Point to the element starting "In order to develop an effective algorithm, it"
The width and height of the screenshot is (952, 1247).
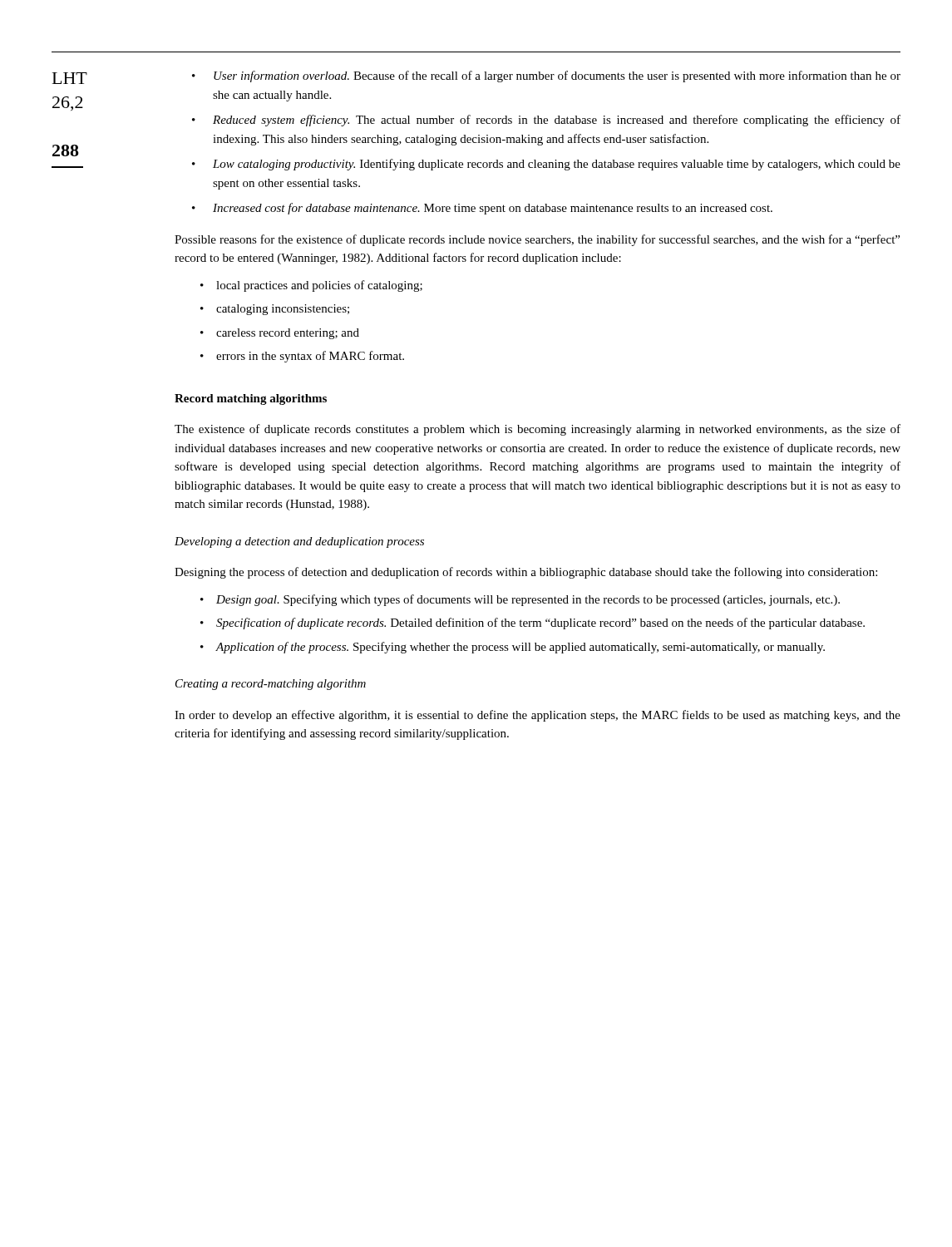click(x=538, y=724)
